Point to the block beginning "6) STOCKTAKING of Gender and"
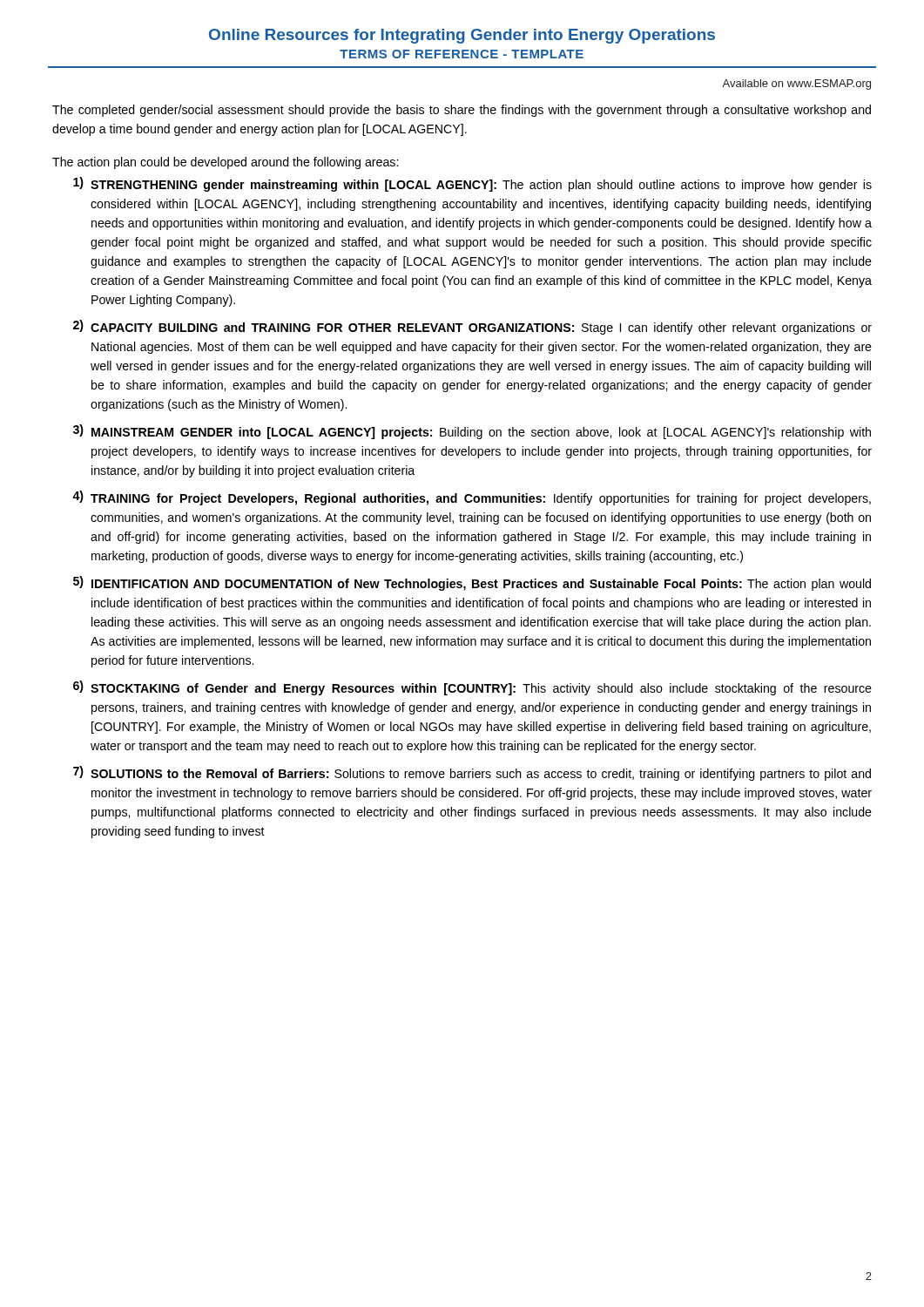The width and height of the screenshot is (924, 1307). tap(462, 717)
